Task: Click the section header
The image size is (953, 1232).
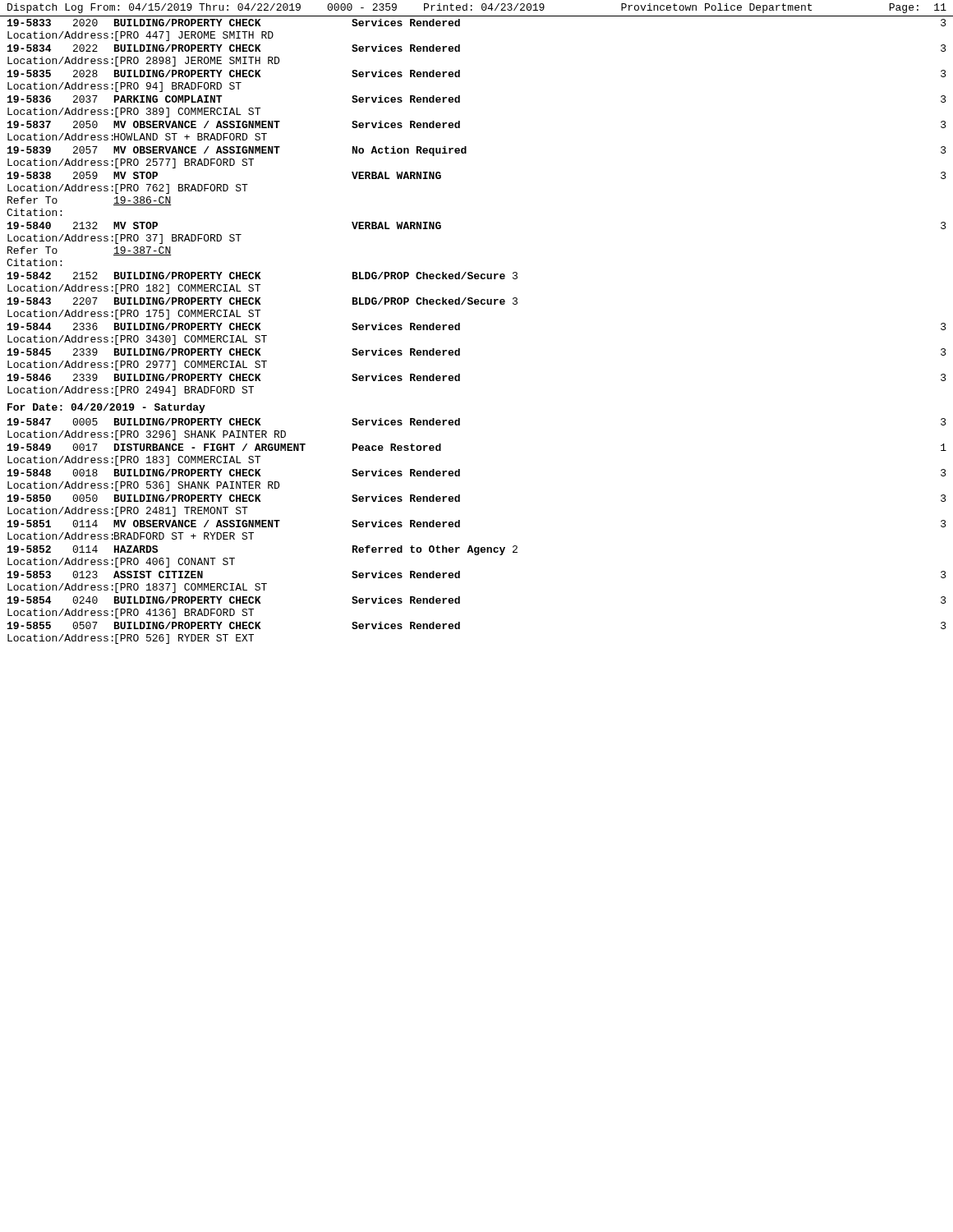Action: 106,408
